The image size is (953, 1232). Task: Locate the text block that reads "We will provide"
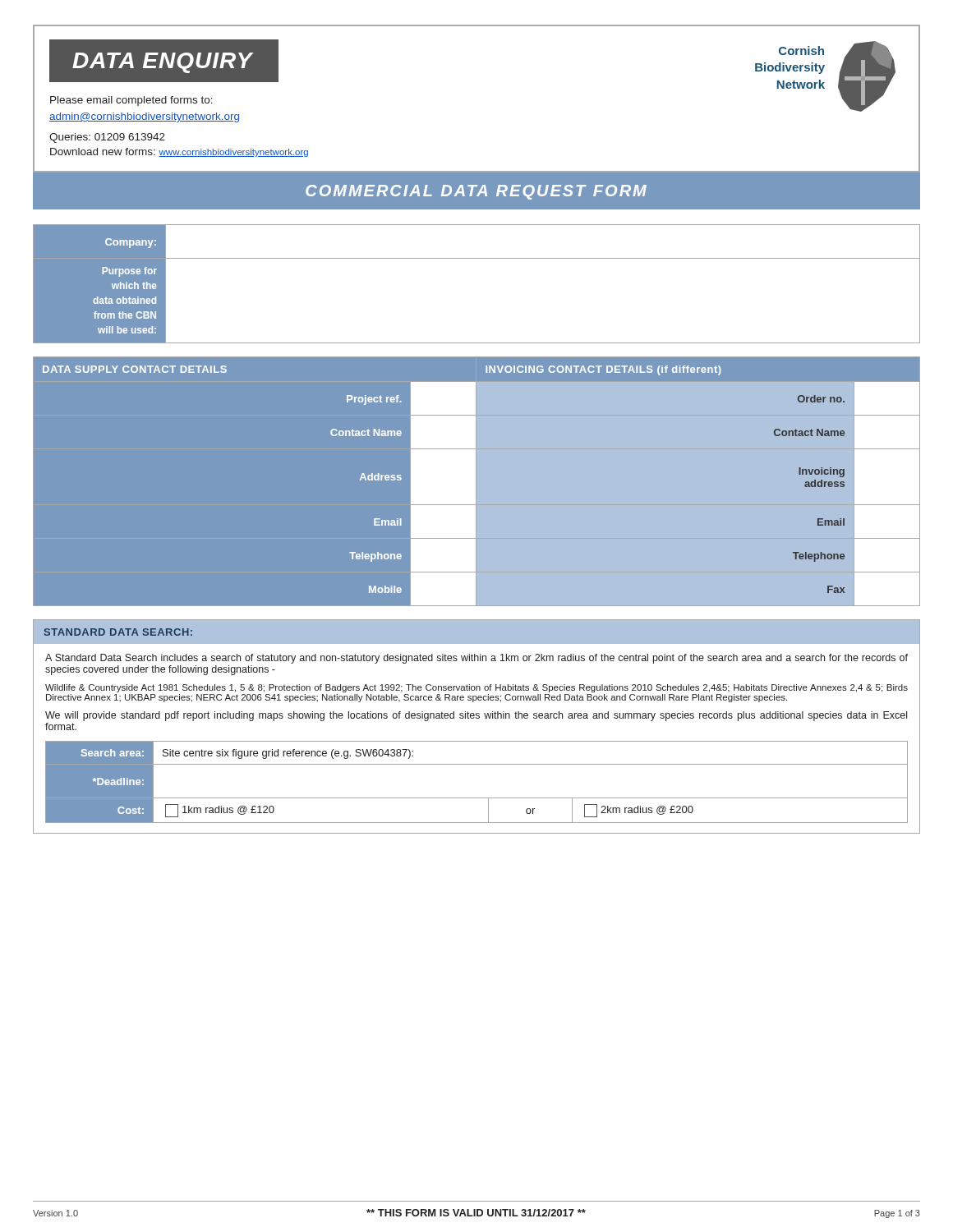(x=476, y=721)
